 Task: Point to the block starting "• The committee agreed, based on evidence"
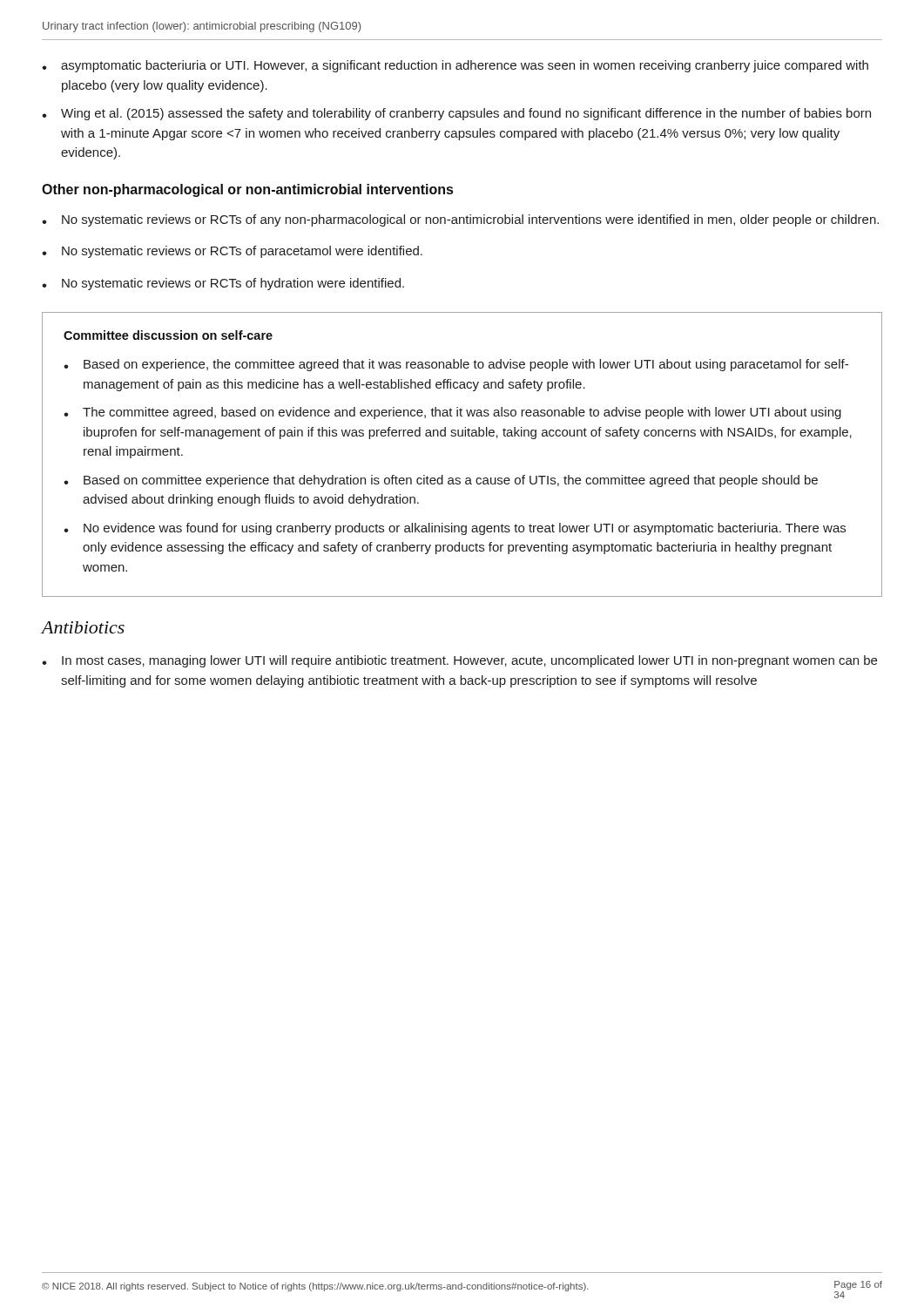tap(462, 432)
